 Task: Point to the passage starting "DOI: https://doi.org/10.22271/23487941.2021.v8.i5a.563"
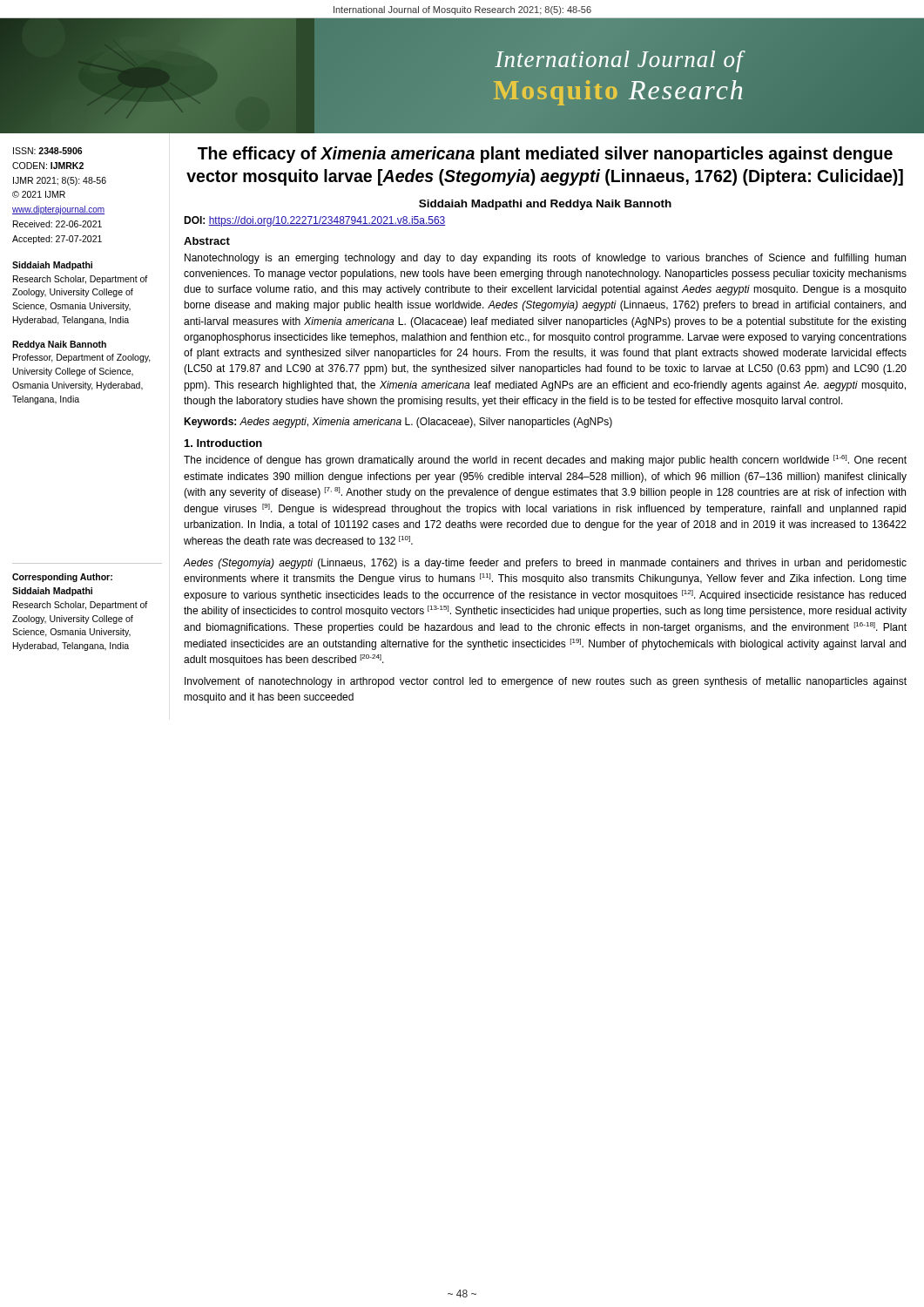coord(315,220)
